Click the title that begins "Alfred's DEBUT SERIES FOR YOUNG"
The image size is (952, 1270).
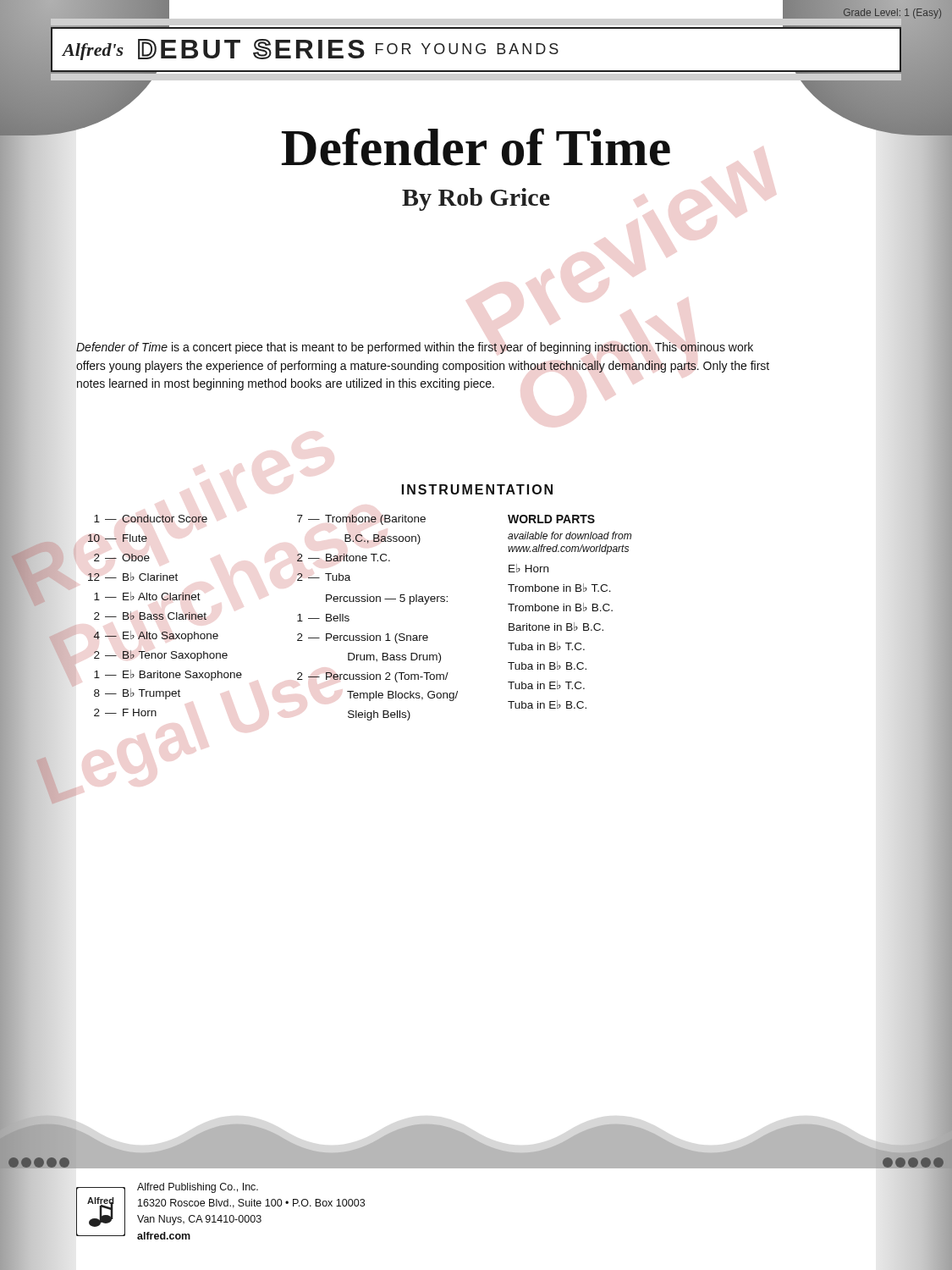point(476,50)
